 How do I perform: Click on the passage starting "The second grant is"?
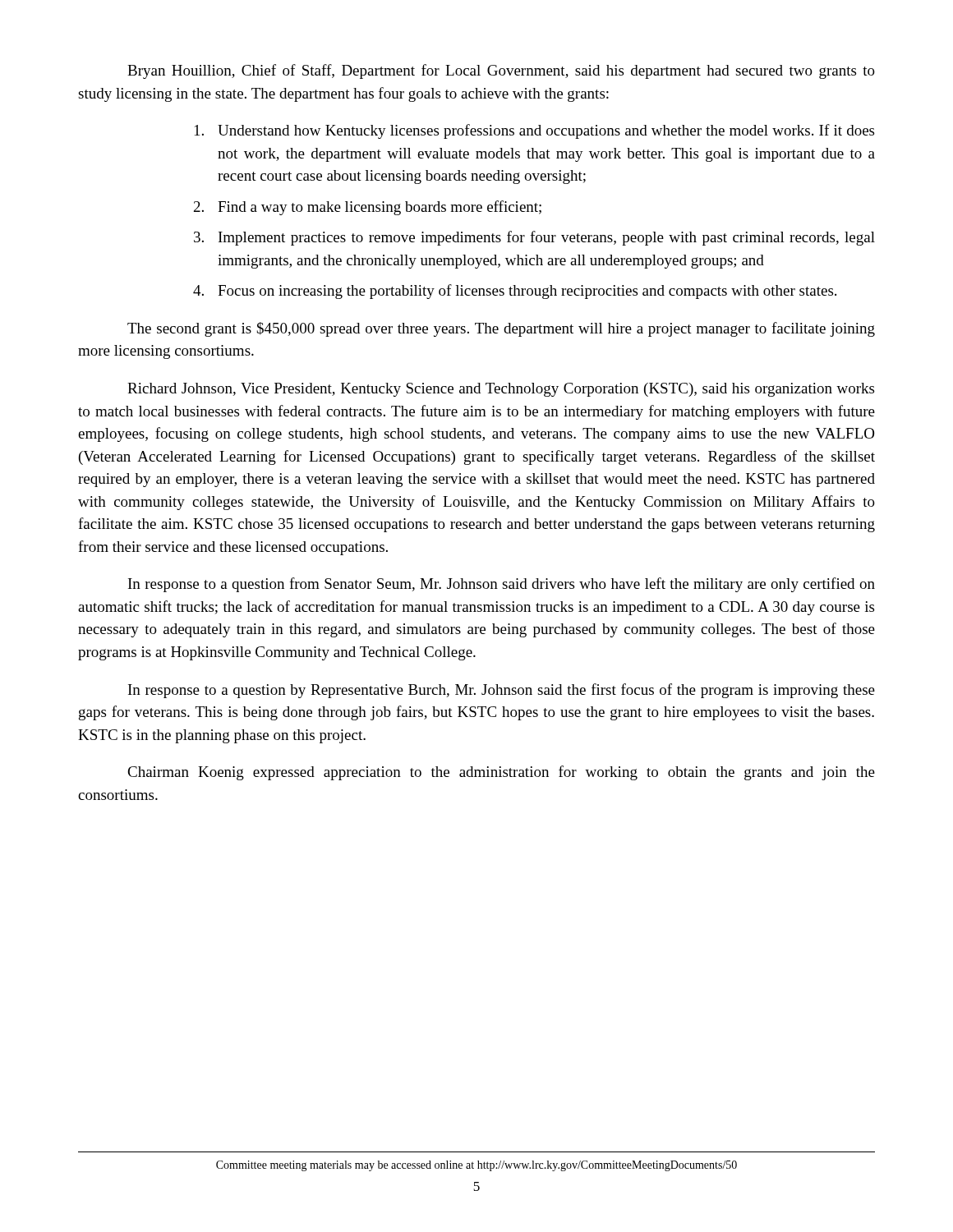click(x=476, y=339)
